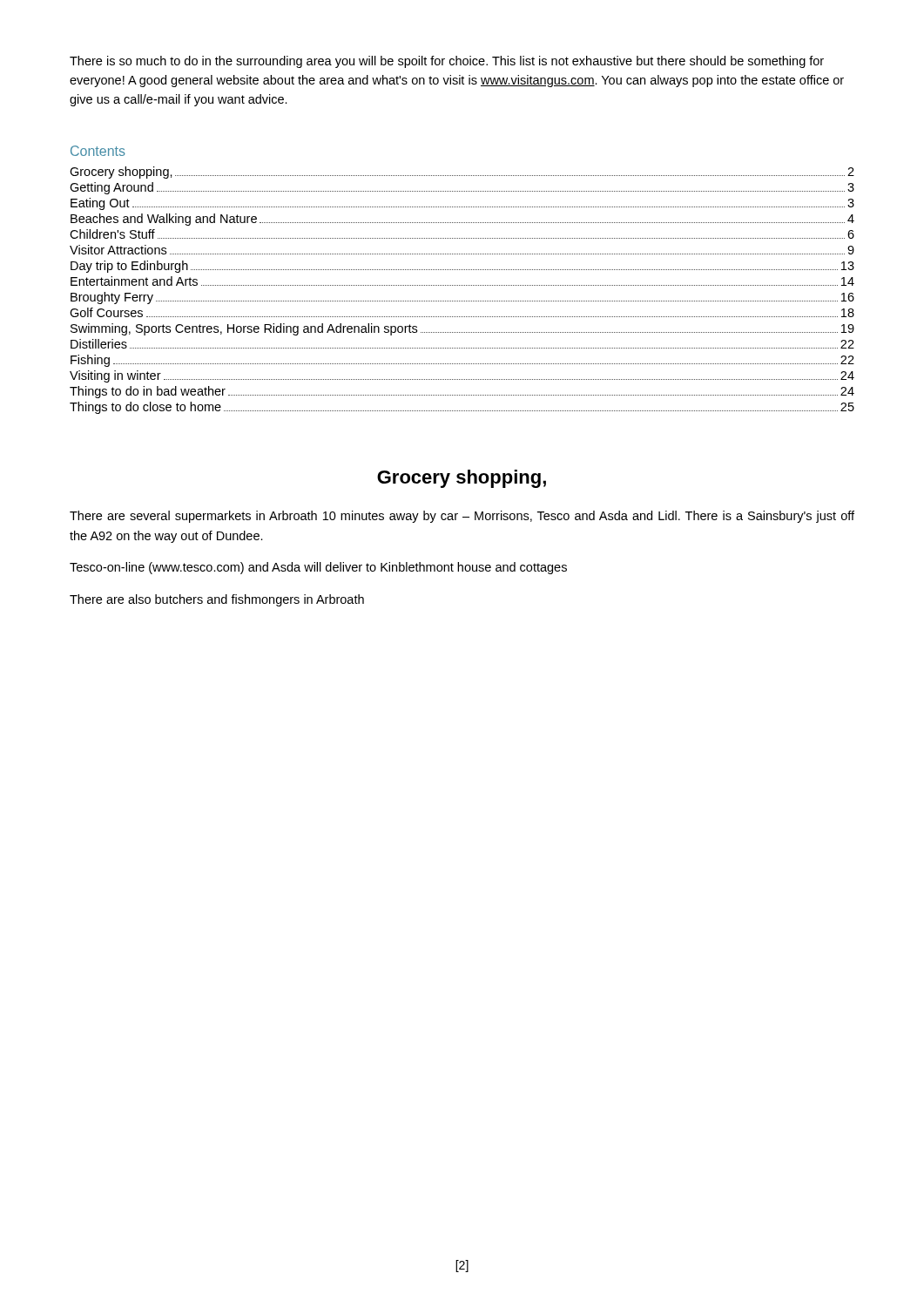Navigate to the element starting "Entertainment and Arts 14"

point(462,282)
